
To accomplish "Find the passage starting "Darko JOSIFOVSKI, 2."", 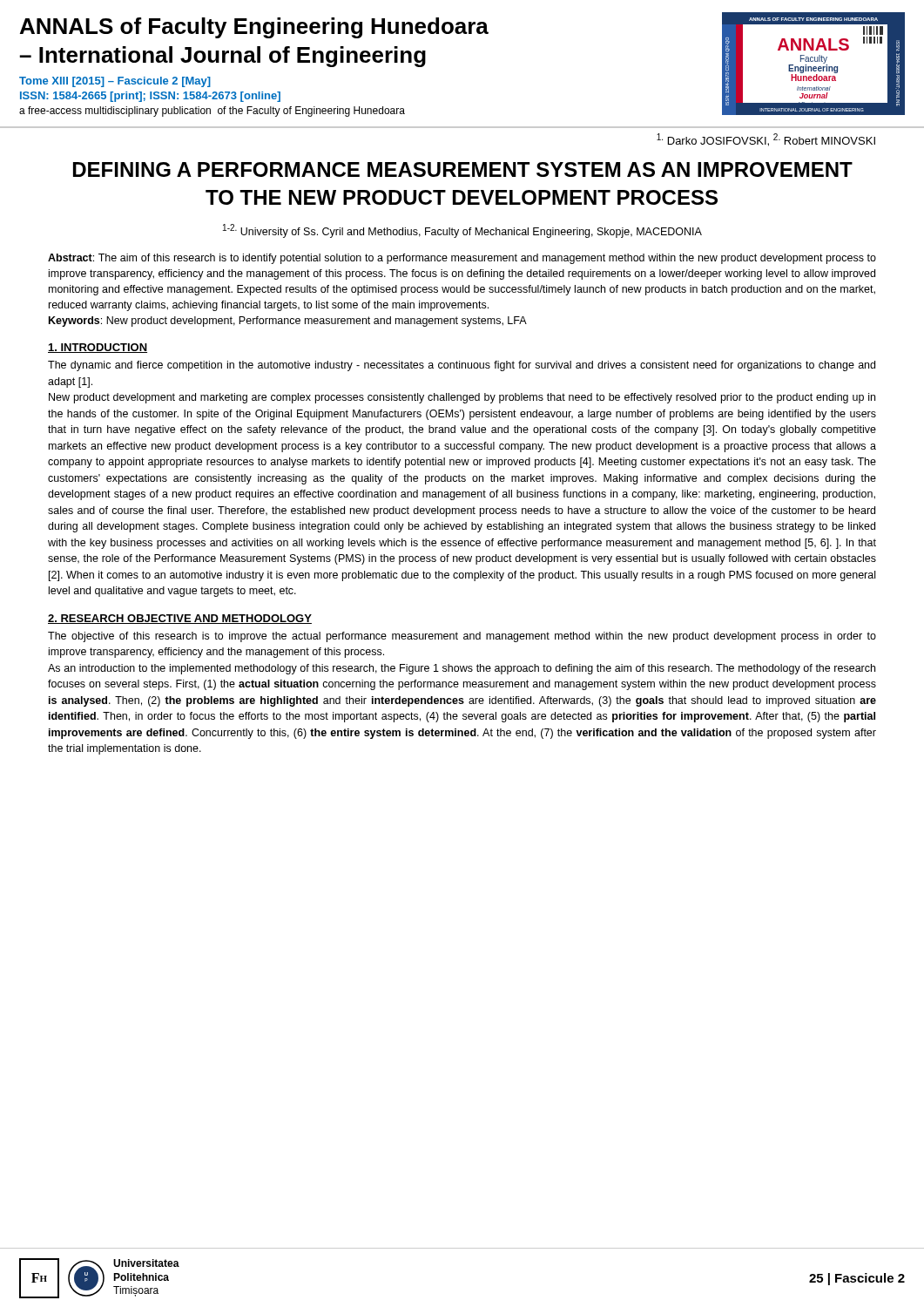I will pos(766,140).
